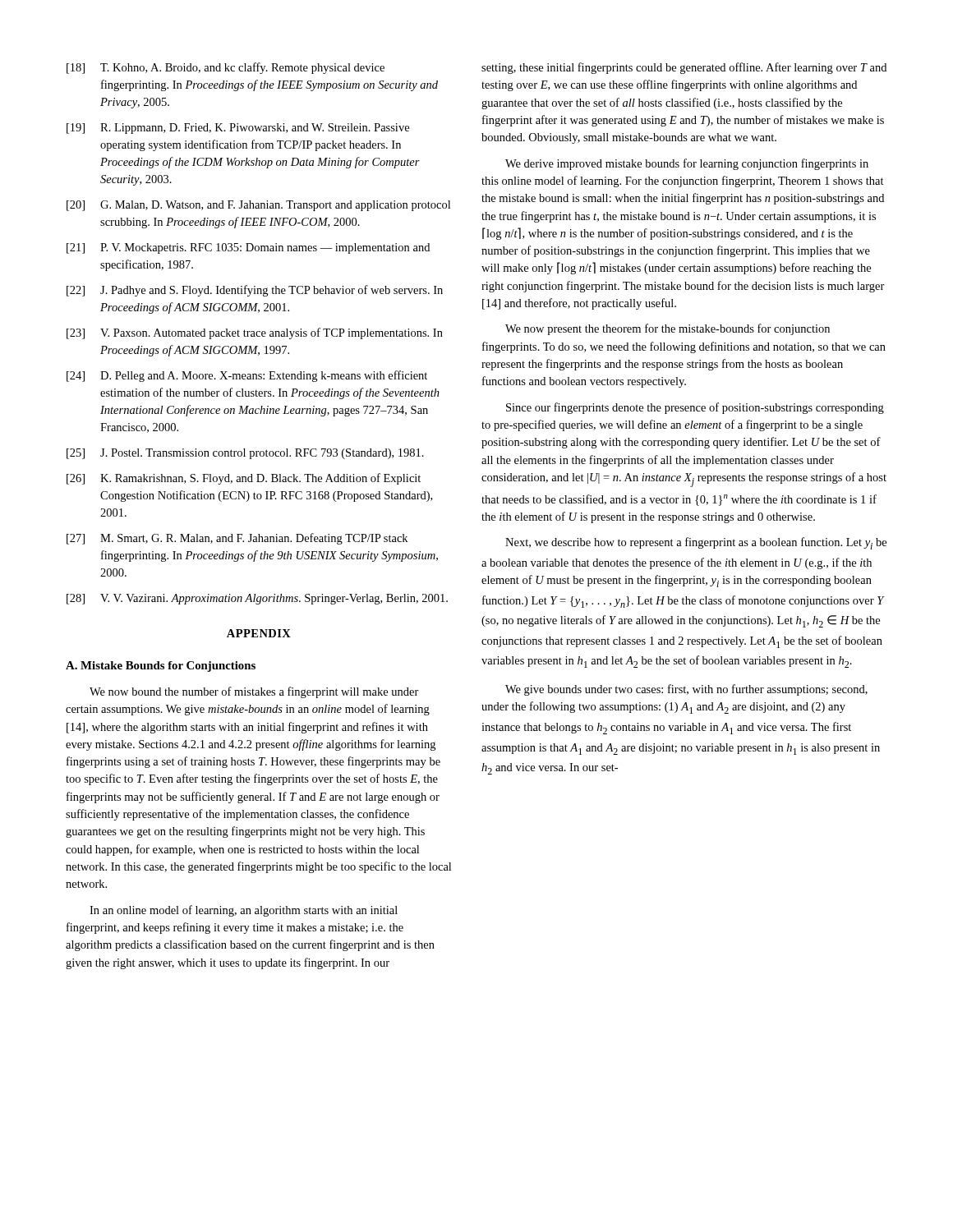
Task: Point to the block starting "We derive improved mistake bounds"
Action: click(683, 233)
